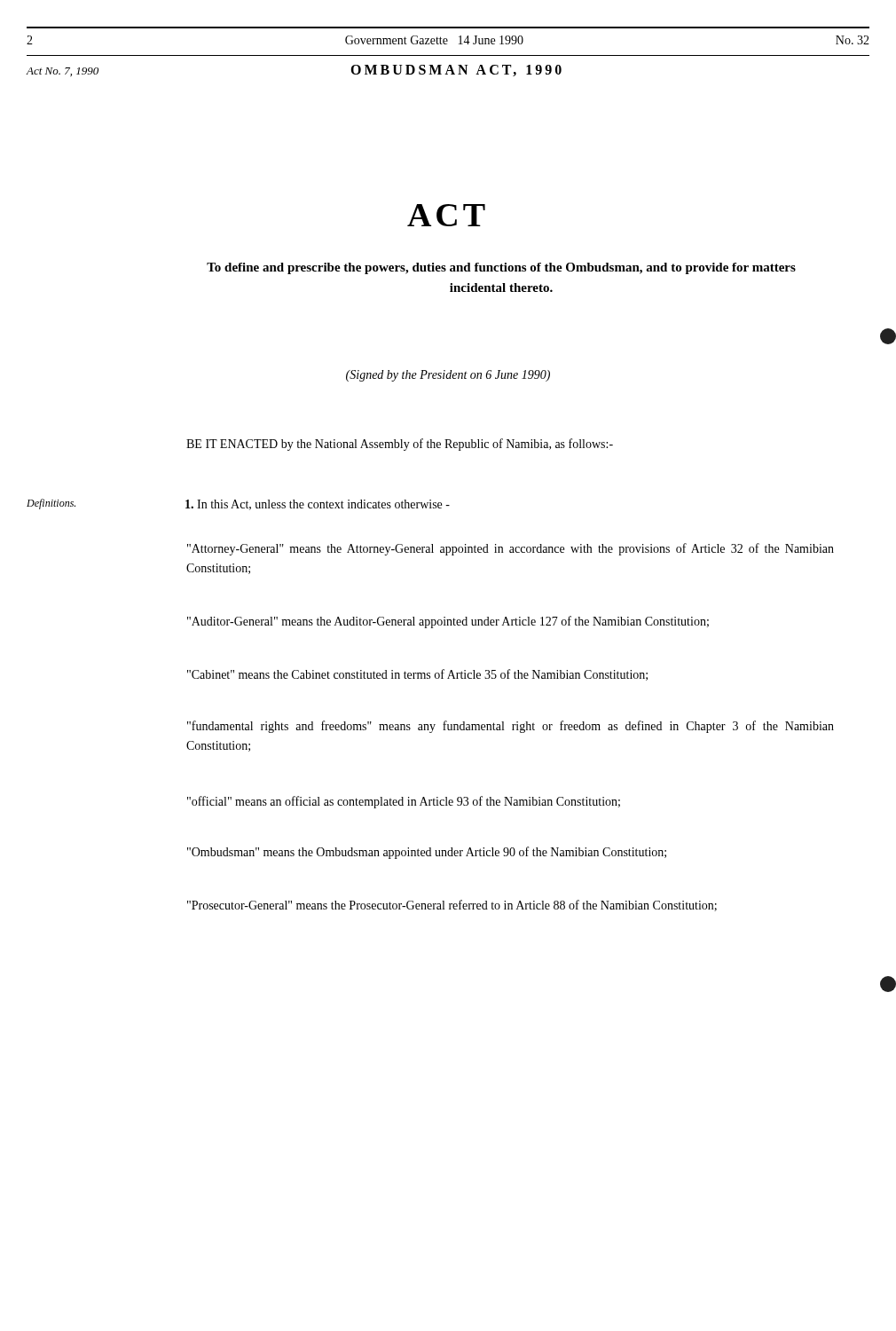The width and height of the screenshot is (896, 1331).
Task: Navigate to the passage starting ""official" means an official as contemplated"
Action: pos(404,802)
